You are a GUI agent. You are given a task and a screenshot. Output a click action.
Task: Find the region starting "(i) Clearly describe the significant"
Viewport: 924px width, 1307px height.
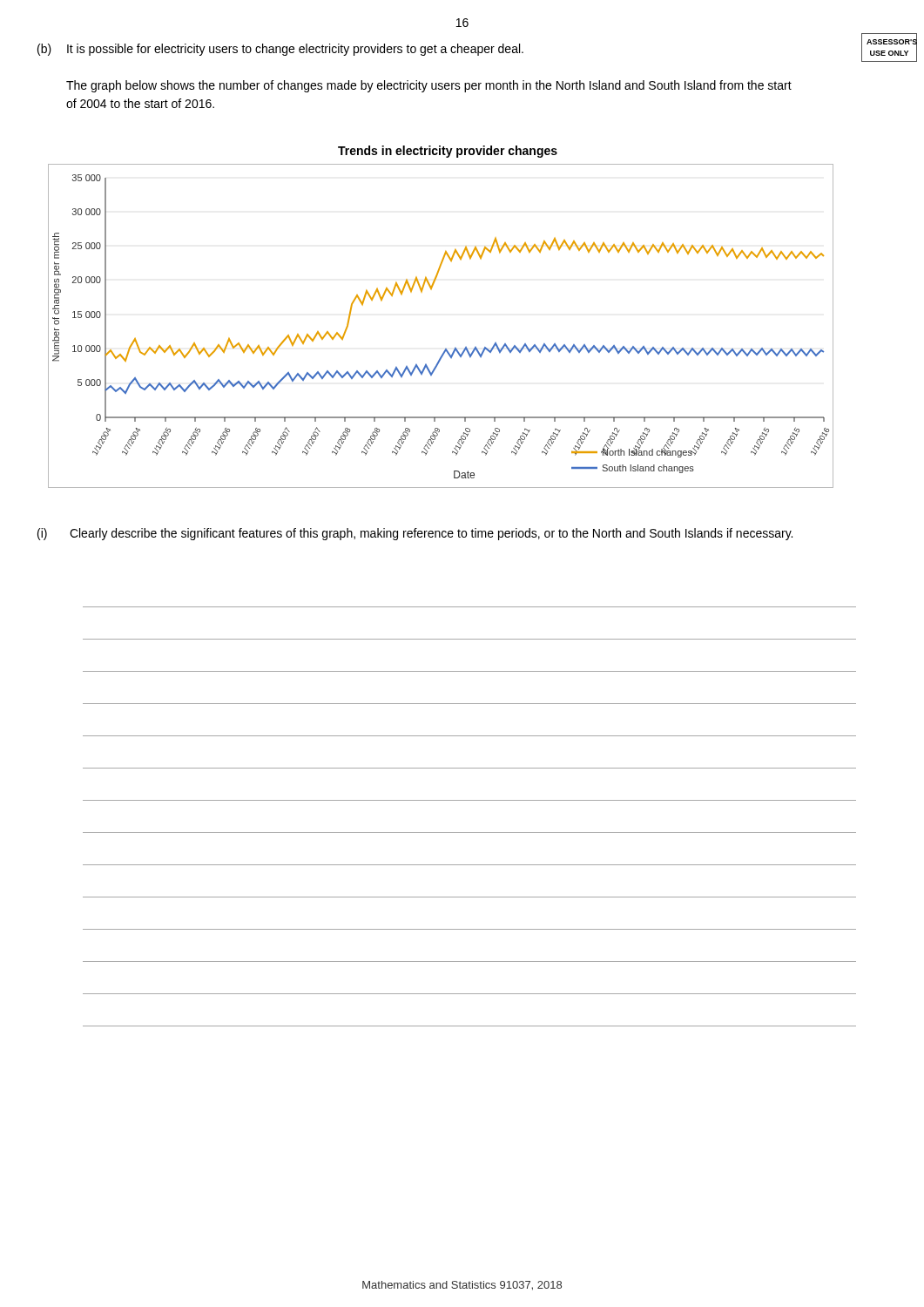coord(417,534)
